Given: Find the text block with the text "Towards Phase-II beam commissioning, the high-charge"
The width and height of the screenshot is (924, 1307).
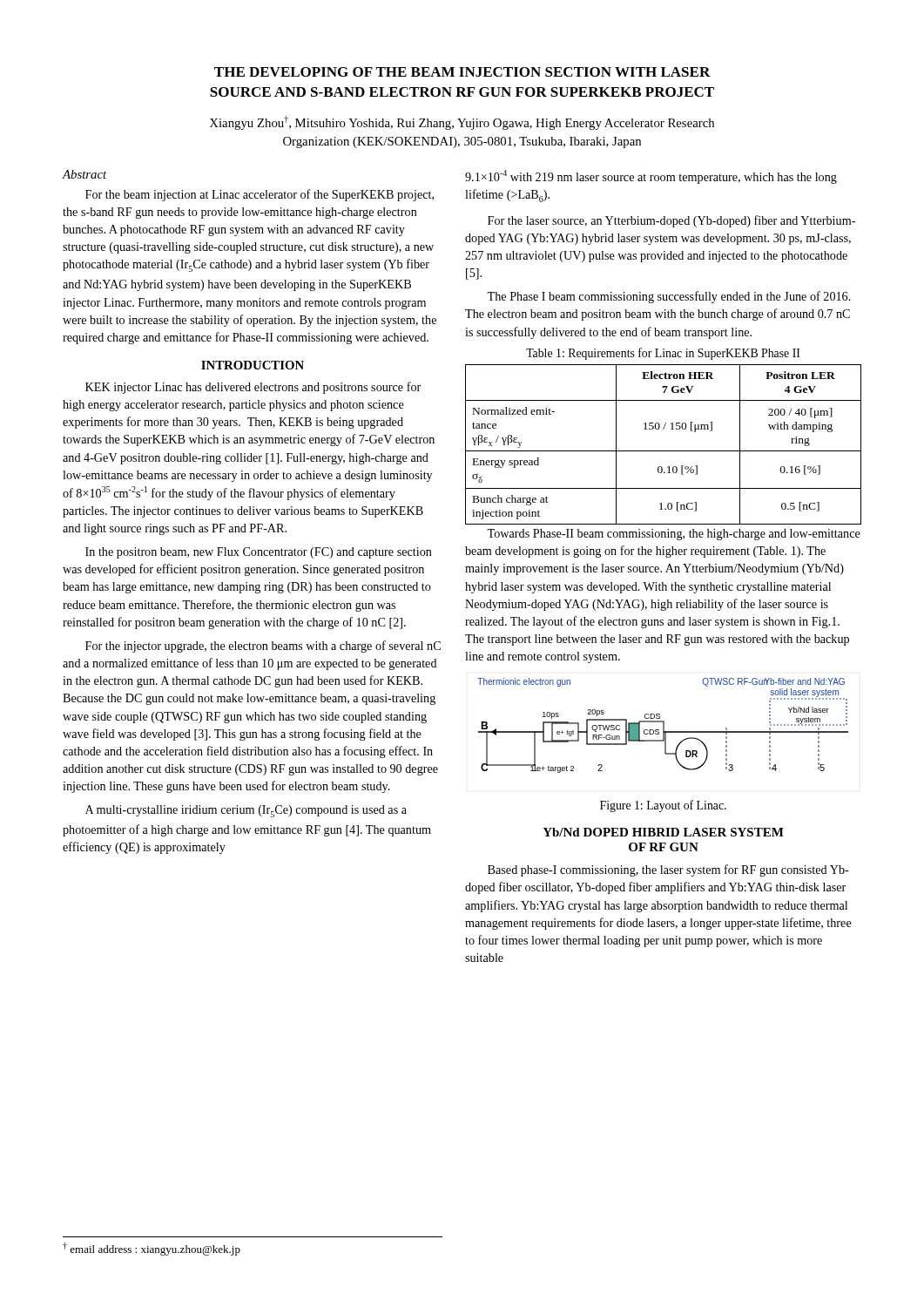Looking at the screenshot, I should tap(663, 595).
